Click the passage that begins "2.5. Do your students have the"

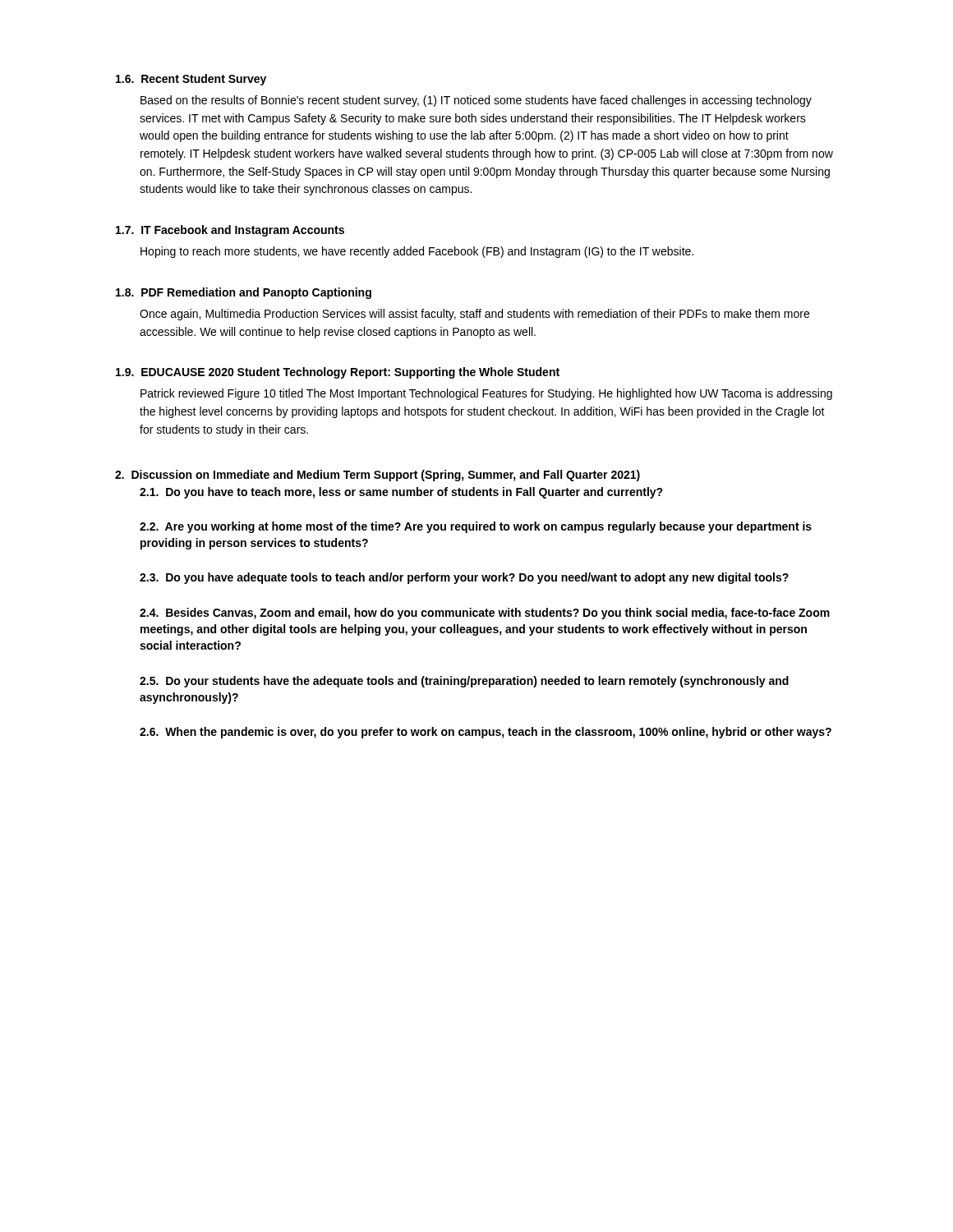point(464,689)
